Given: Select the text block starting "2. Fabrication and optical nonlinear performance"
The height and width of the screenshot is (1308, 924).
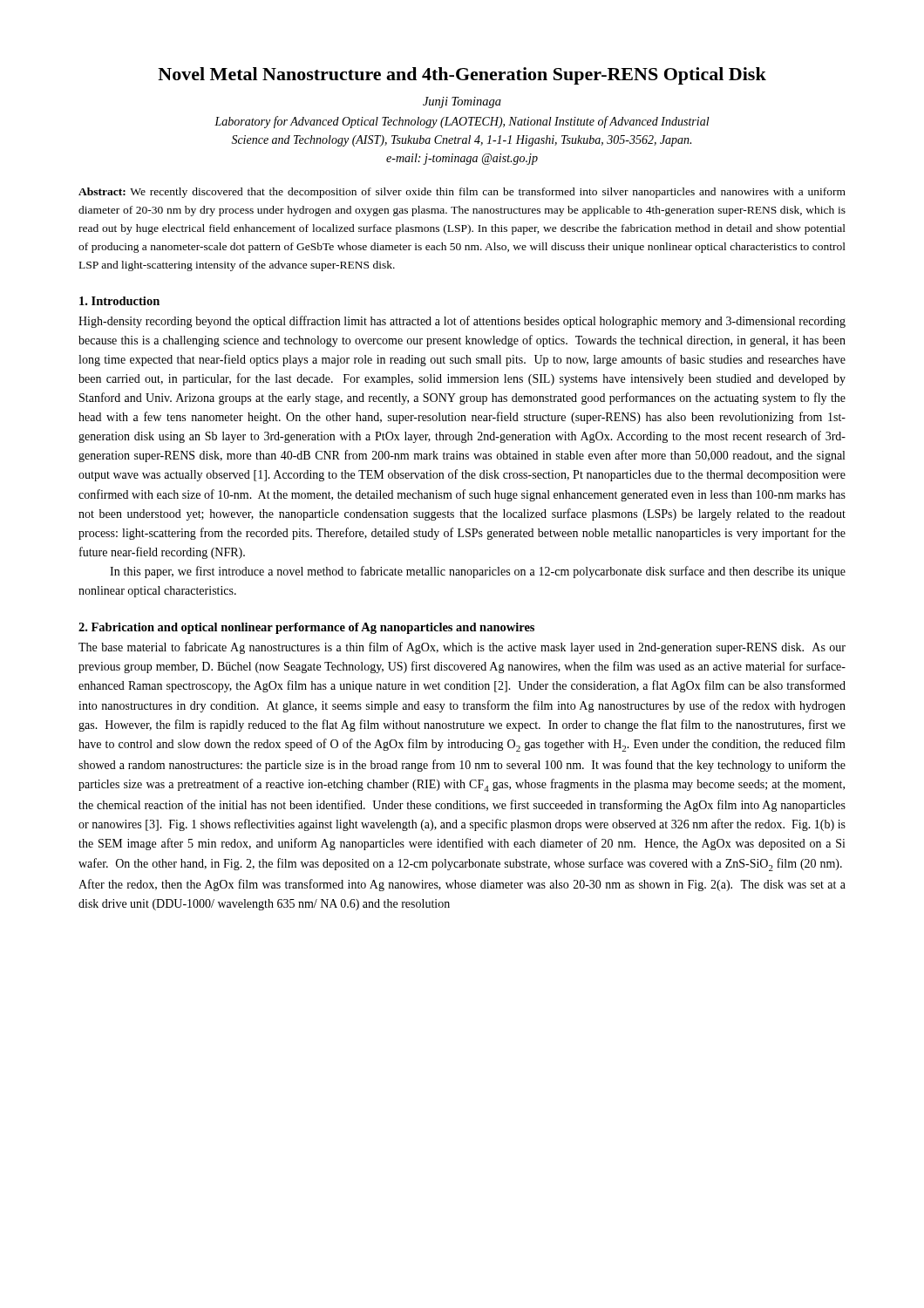Looking at the screenshot, I should click(x=307, y=627).
